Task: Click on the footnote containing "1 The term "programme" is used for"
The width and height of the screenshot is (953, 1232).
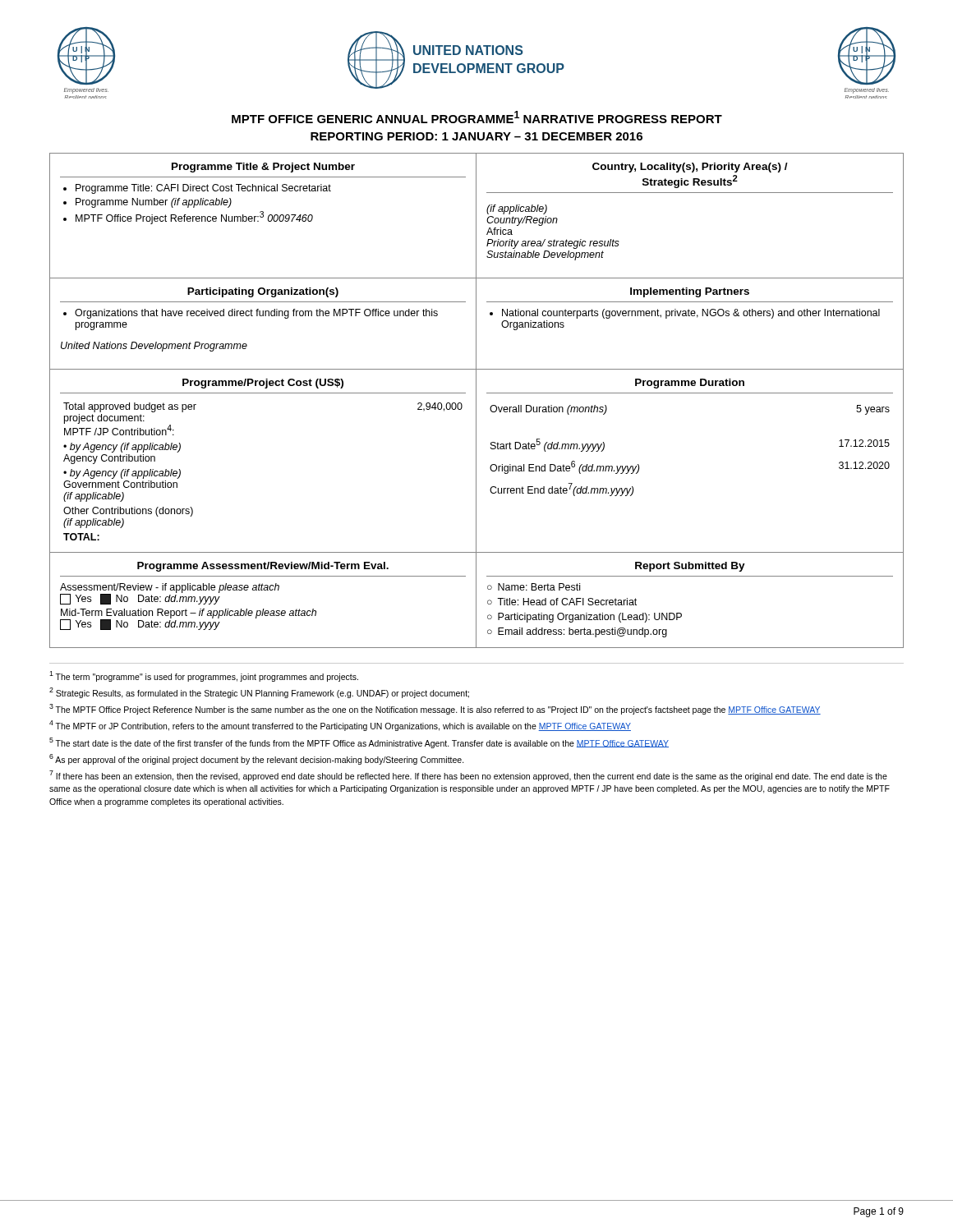Action: [x=204, y=675]
